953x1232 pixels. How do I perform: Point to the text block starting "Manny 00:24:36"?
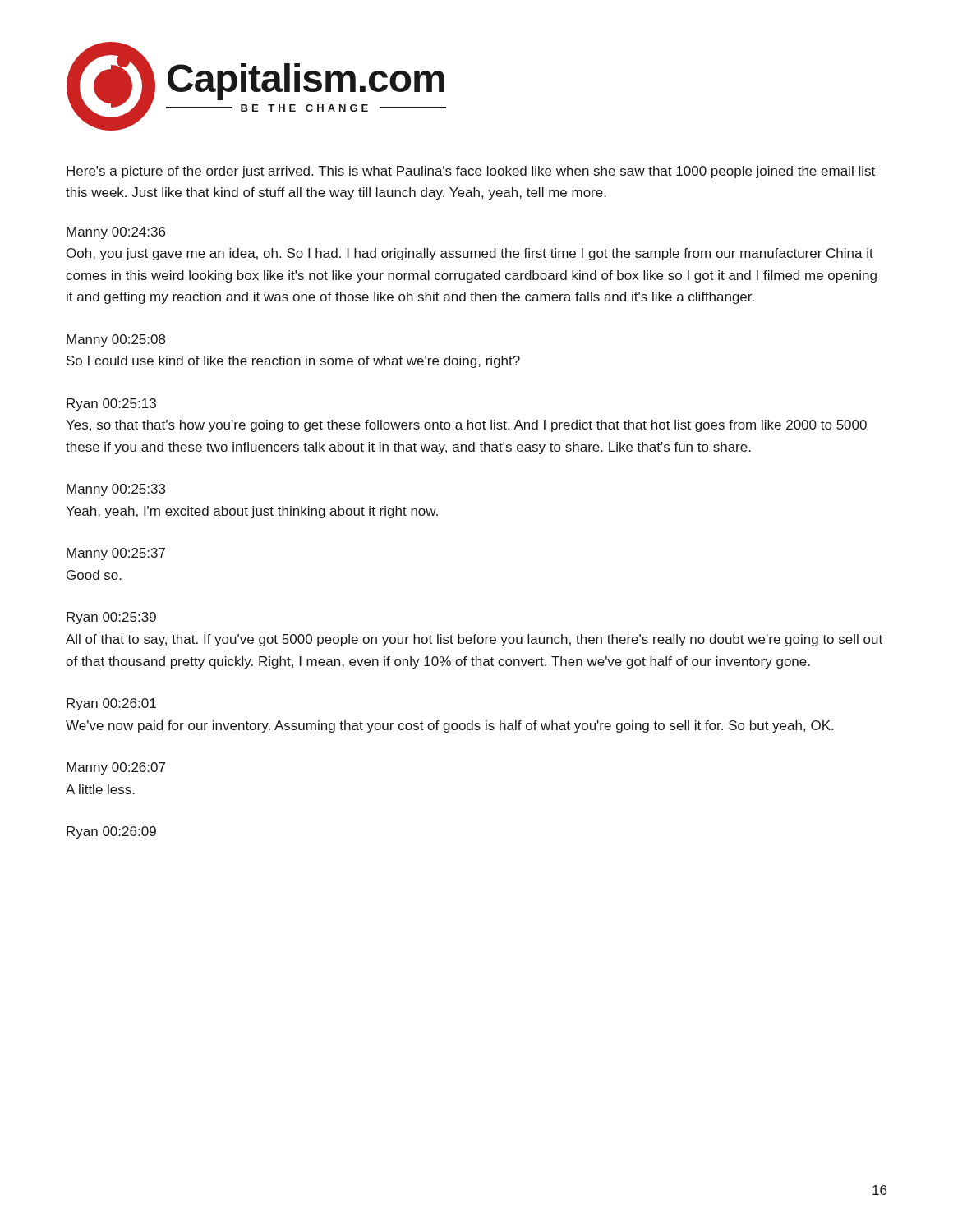[116, 232]
